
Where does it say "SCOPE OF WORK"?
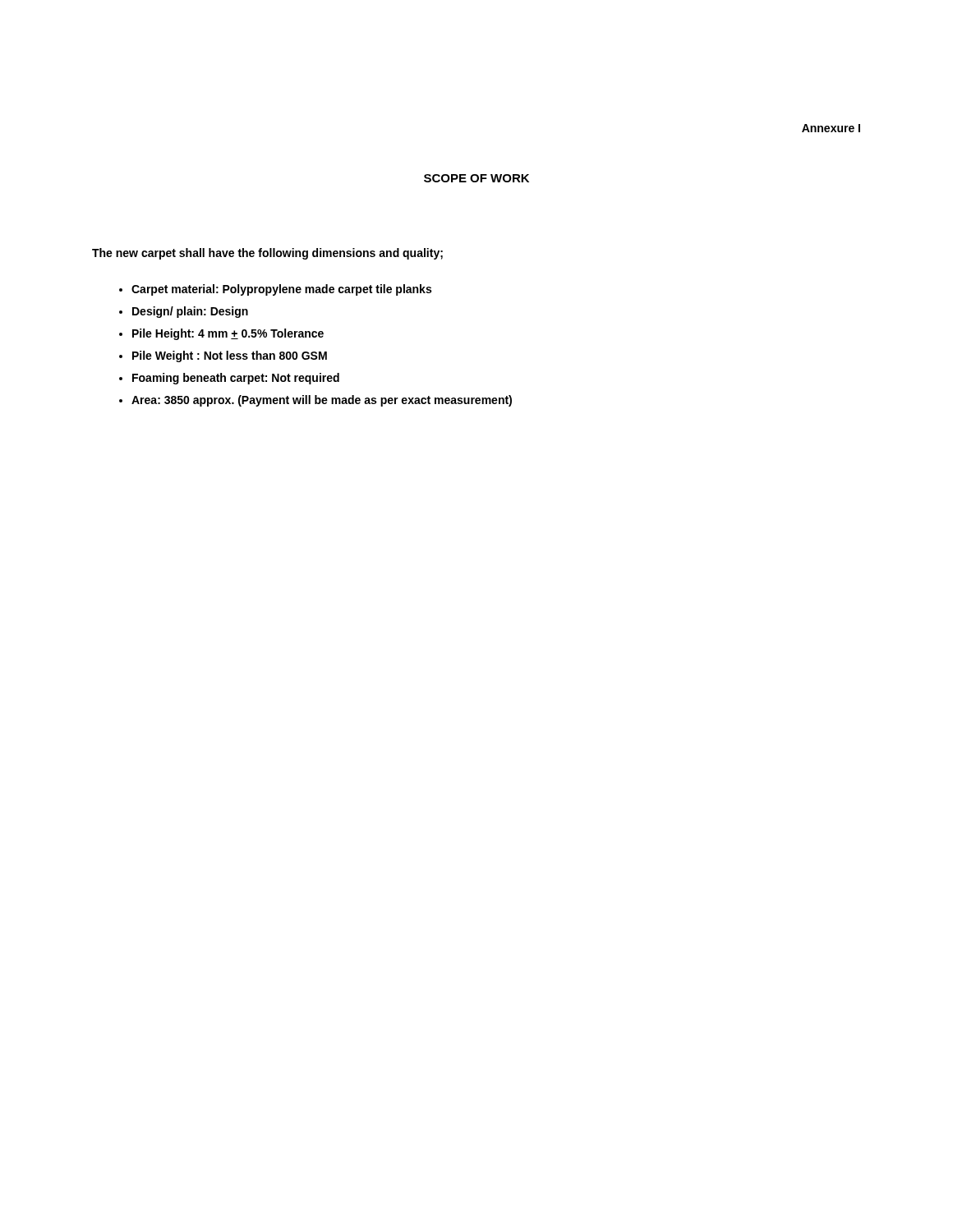click(x=476, y=178)
